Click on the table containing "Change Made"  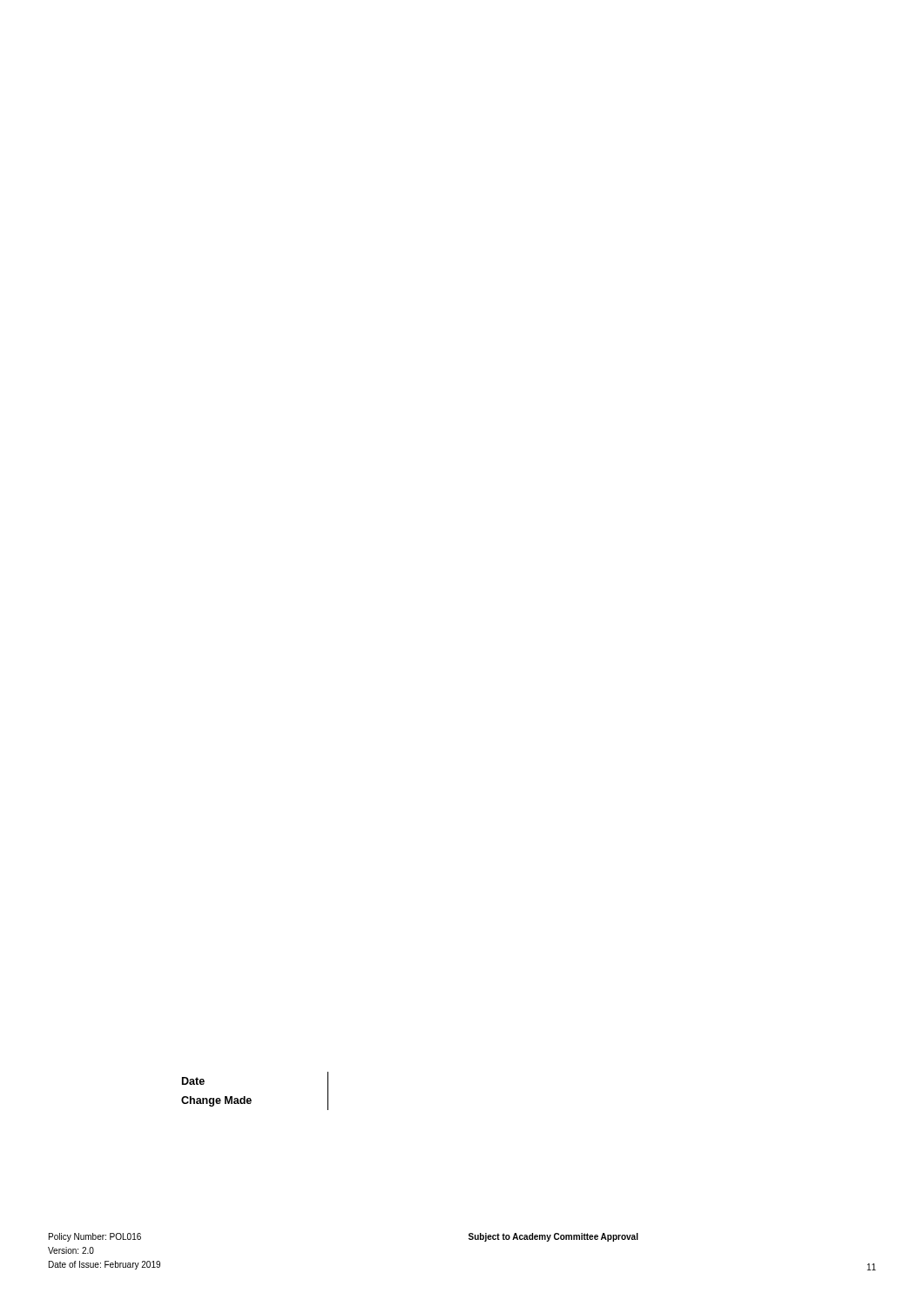point(514,1091)
